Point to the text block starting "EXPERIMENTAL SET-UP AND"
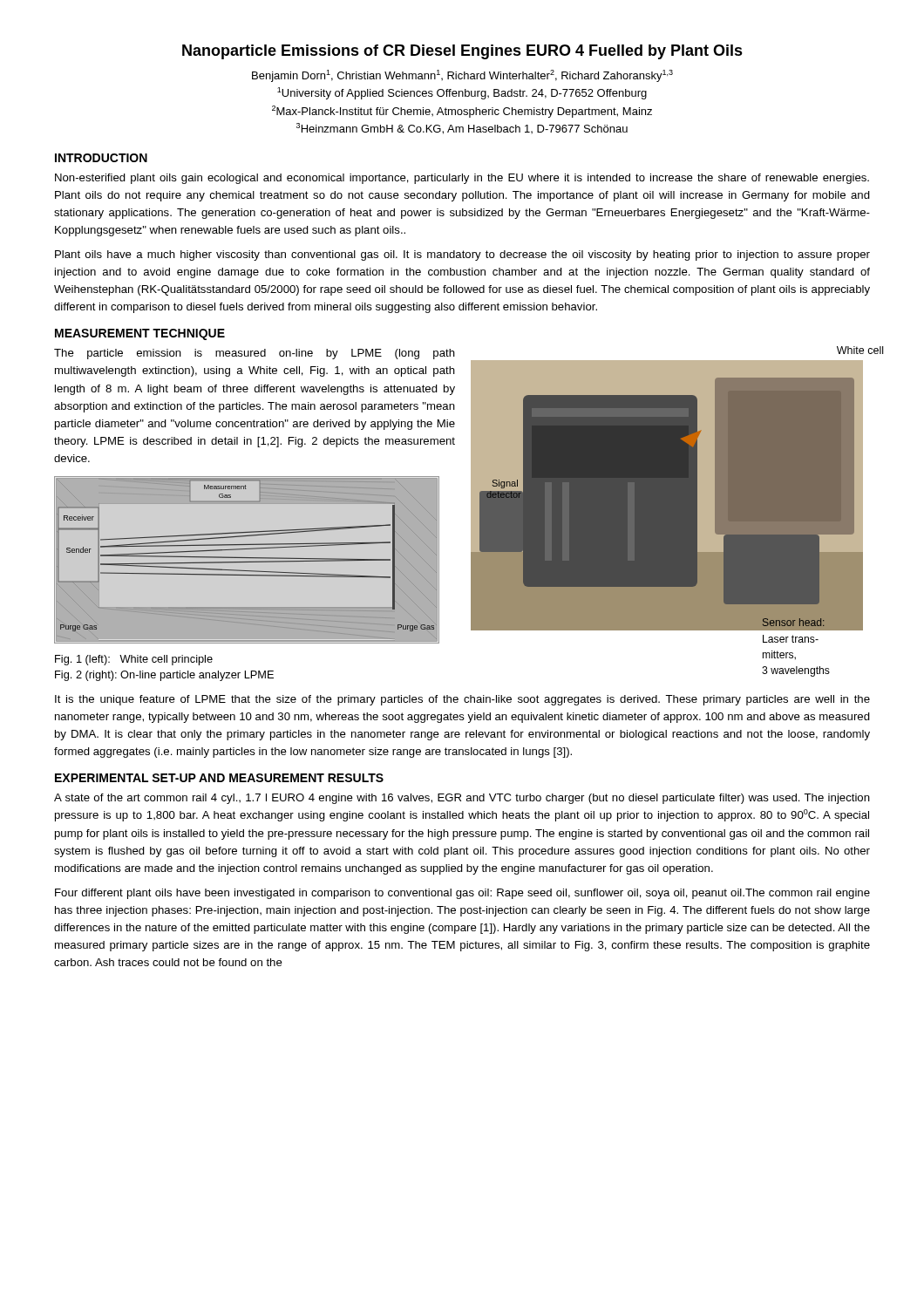The image size is (924, 1308). 219,778
